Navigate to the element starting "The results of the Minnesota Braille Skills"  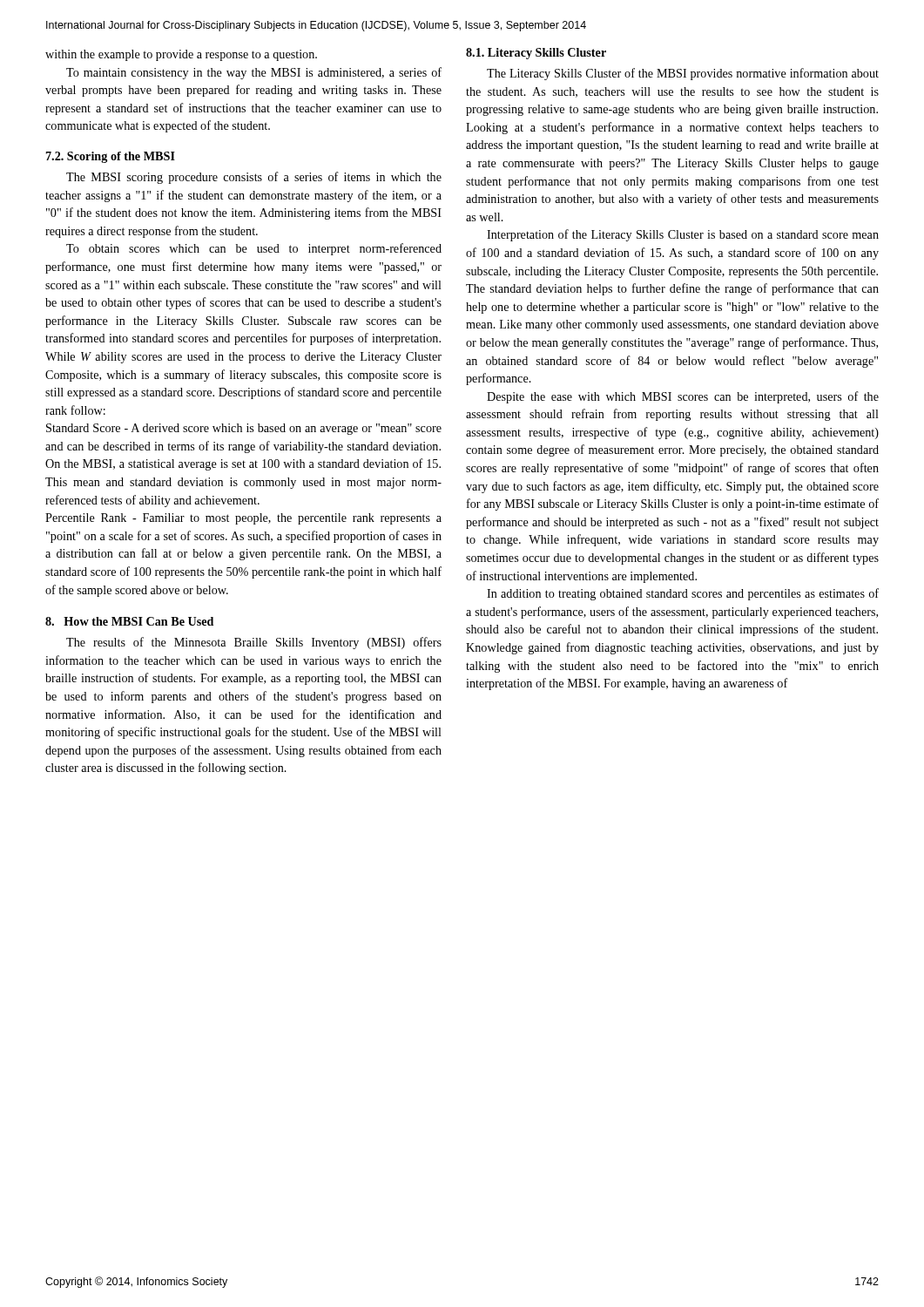(x=243, y=705)
